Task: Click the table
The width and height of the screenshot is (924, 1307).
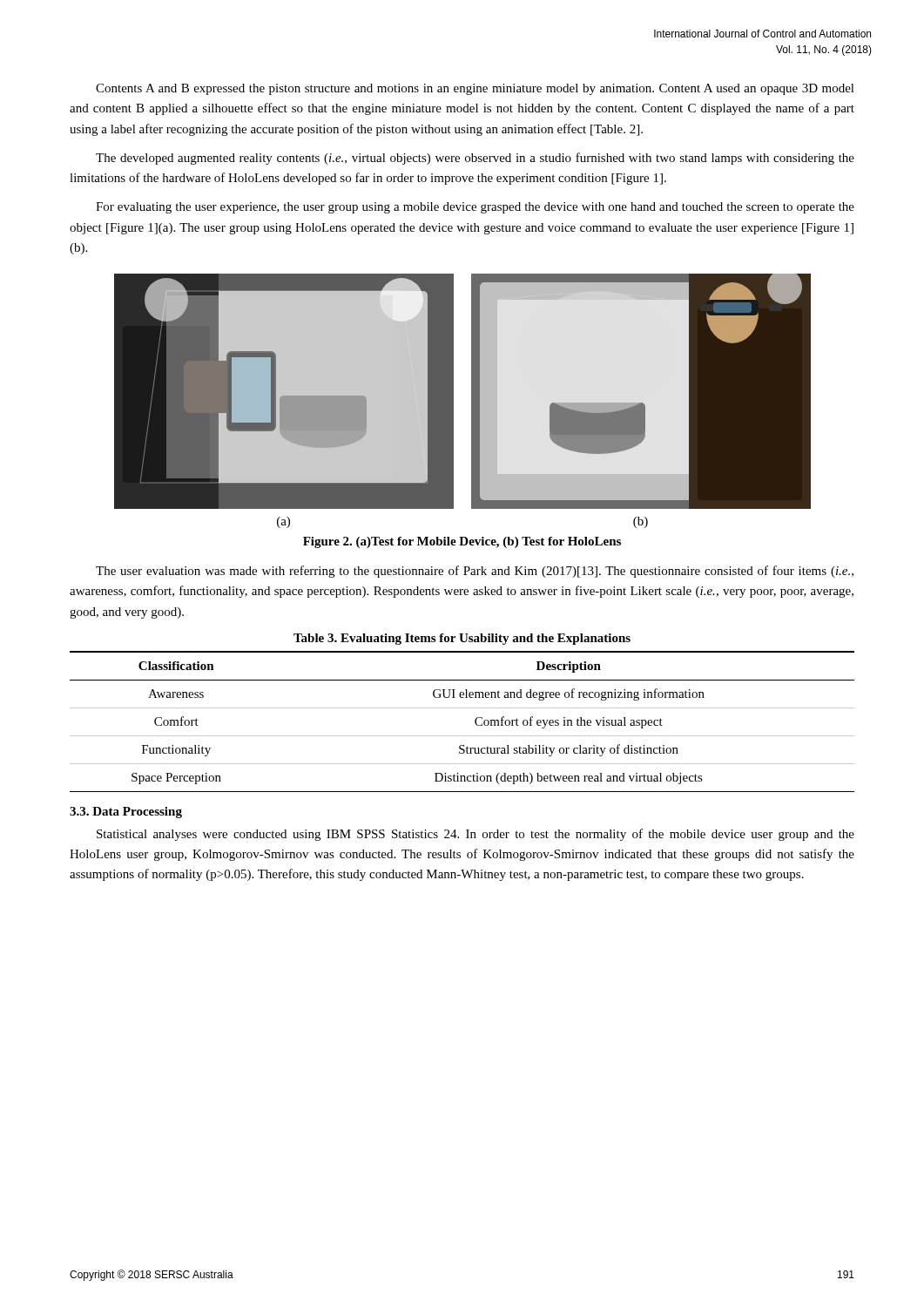Action: tap(462, 711)
